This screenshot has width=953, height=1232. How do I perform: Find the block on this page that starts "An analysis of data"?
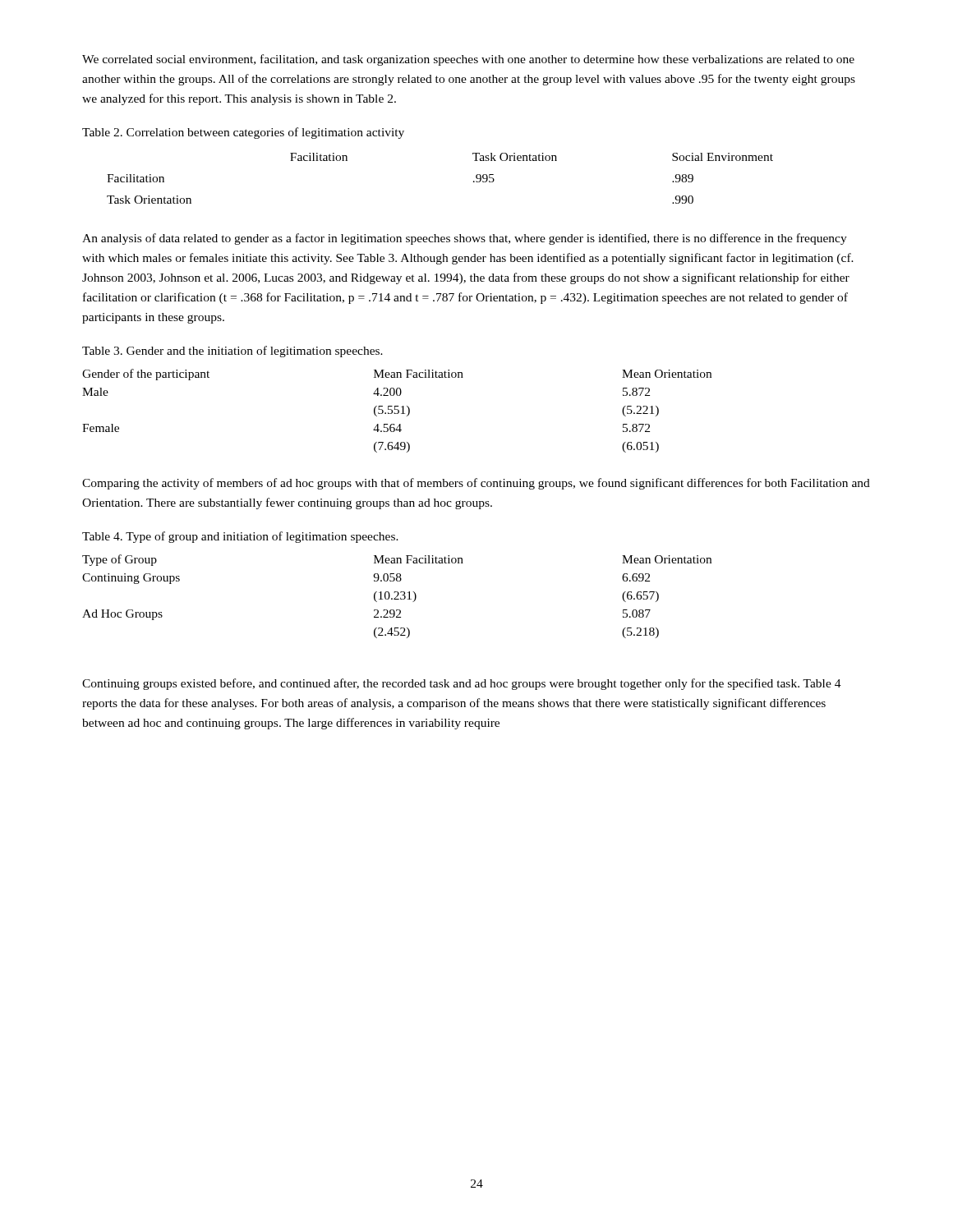pyautogui.click(x=468, y=277)
